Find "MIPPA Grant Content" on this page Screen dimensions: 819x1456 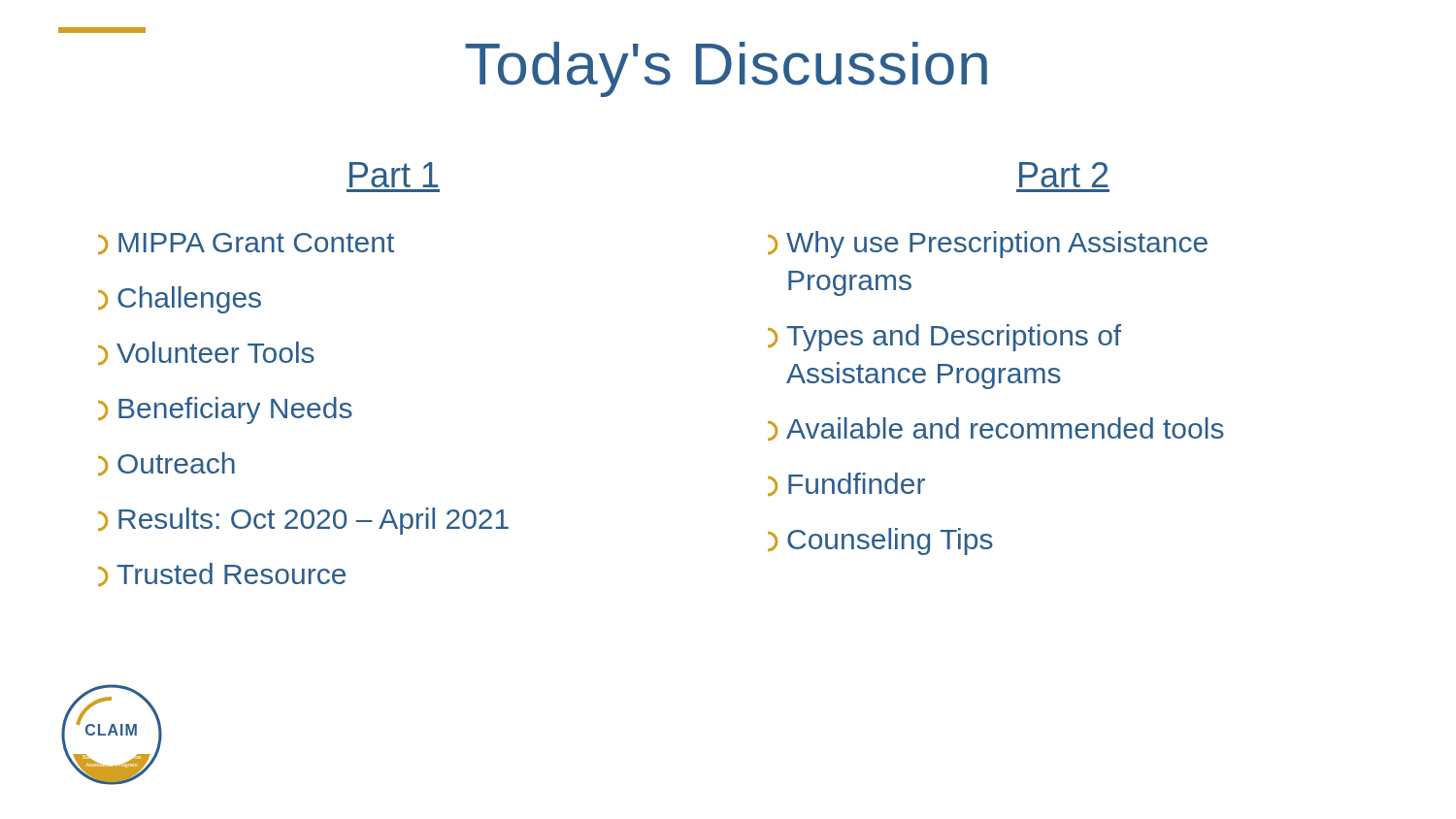tap(393, 242)
